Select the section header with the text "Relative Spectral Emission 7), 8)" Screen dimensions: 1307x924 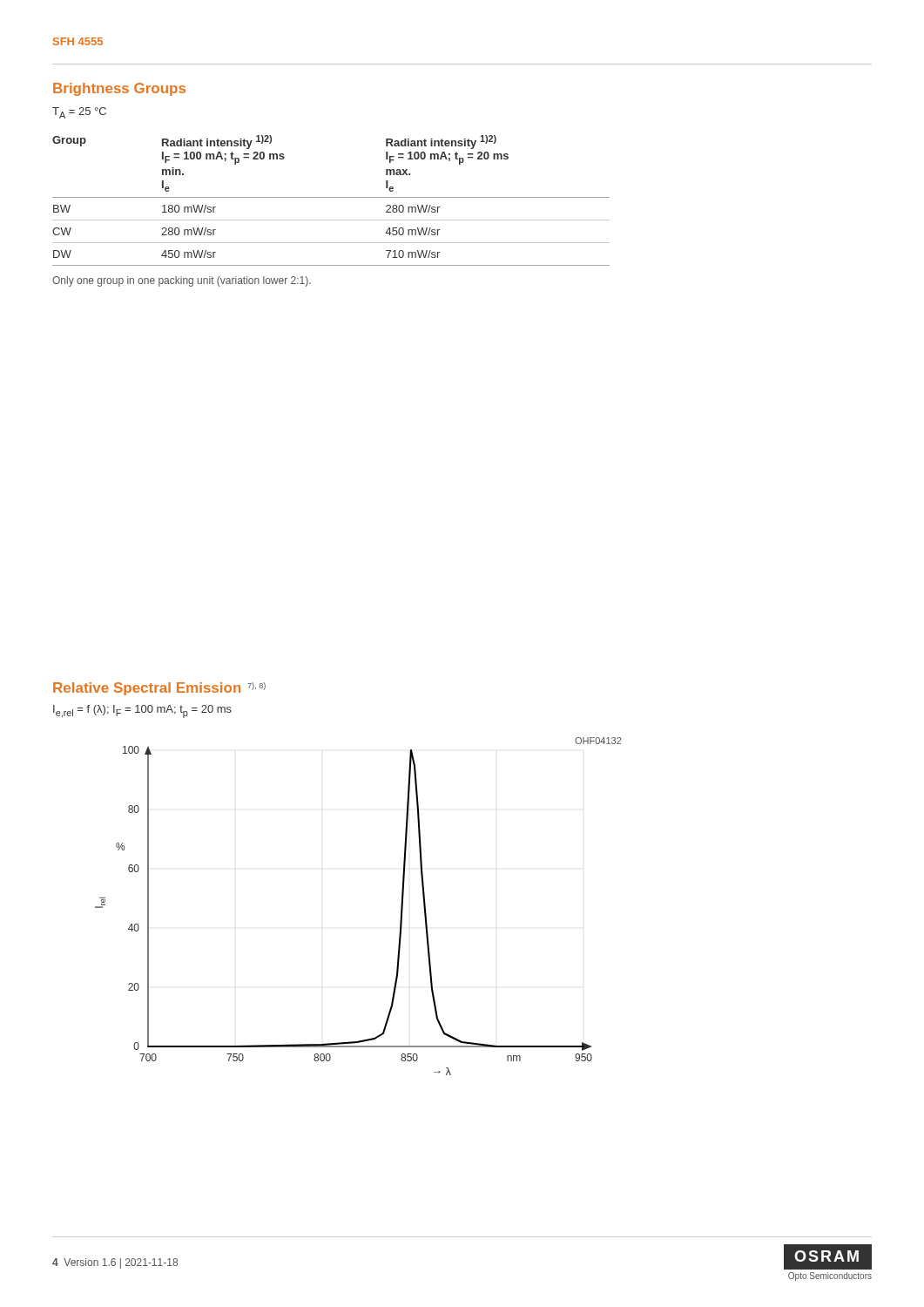click(x=159, y=688)
